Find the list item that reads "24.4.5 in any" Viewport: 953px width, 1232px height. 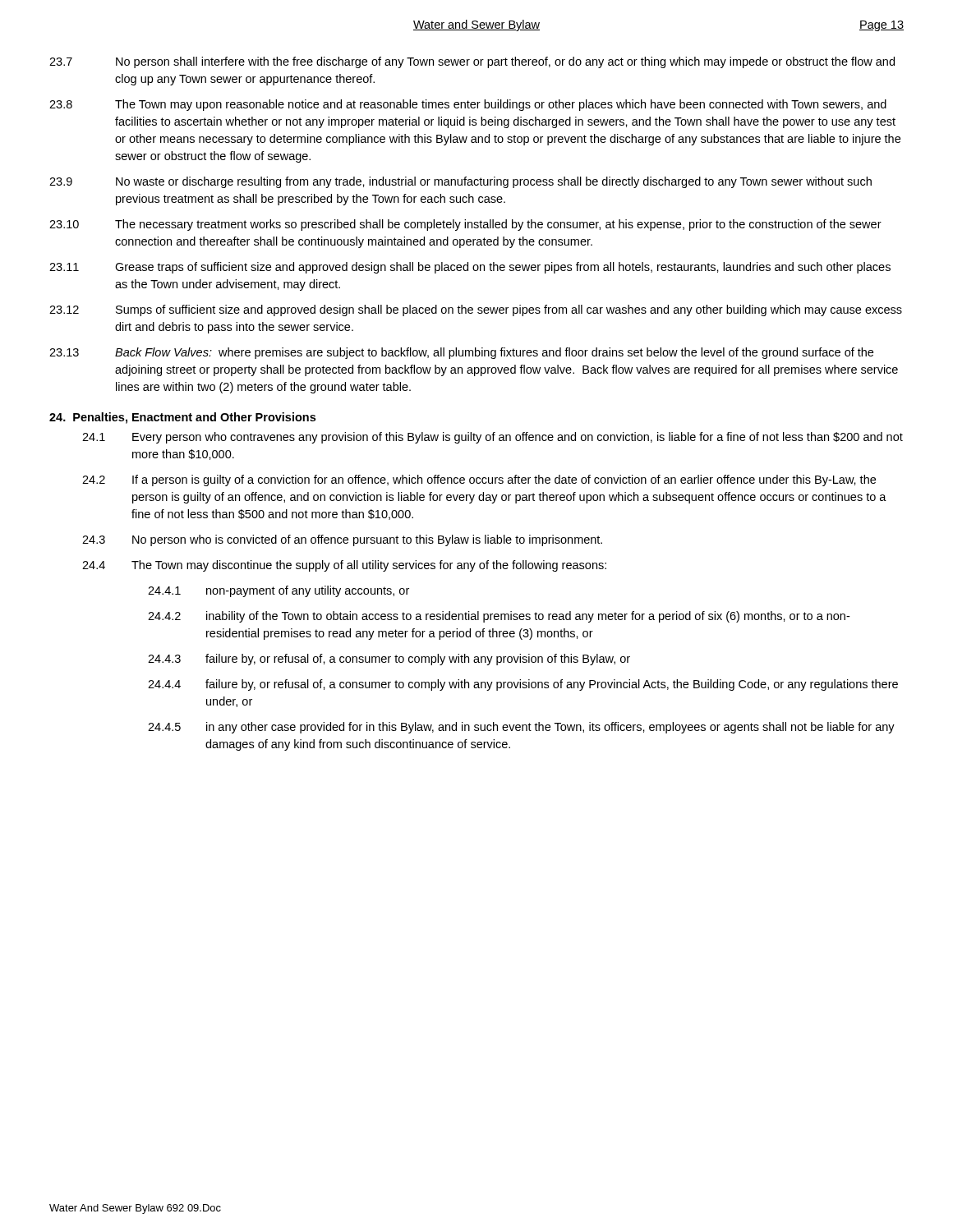click(x=526, y=736)
